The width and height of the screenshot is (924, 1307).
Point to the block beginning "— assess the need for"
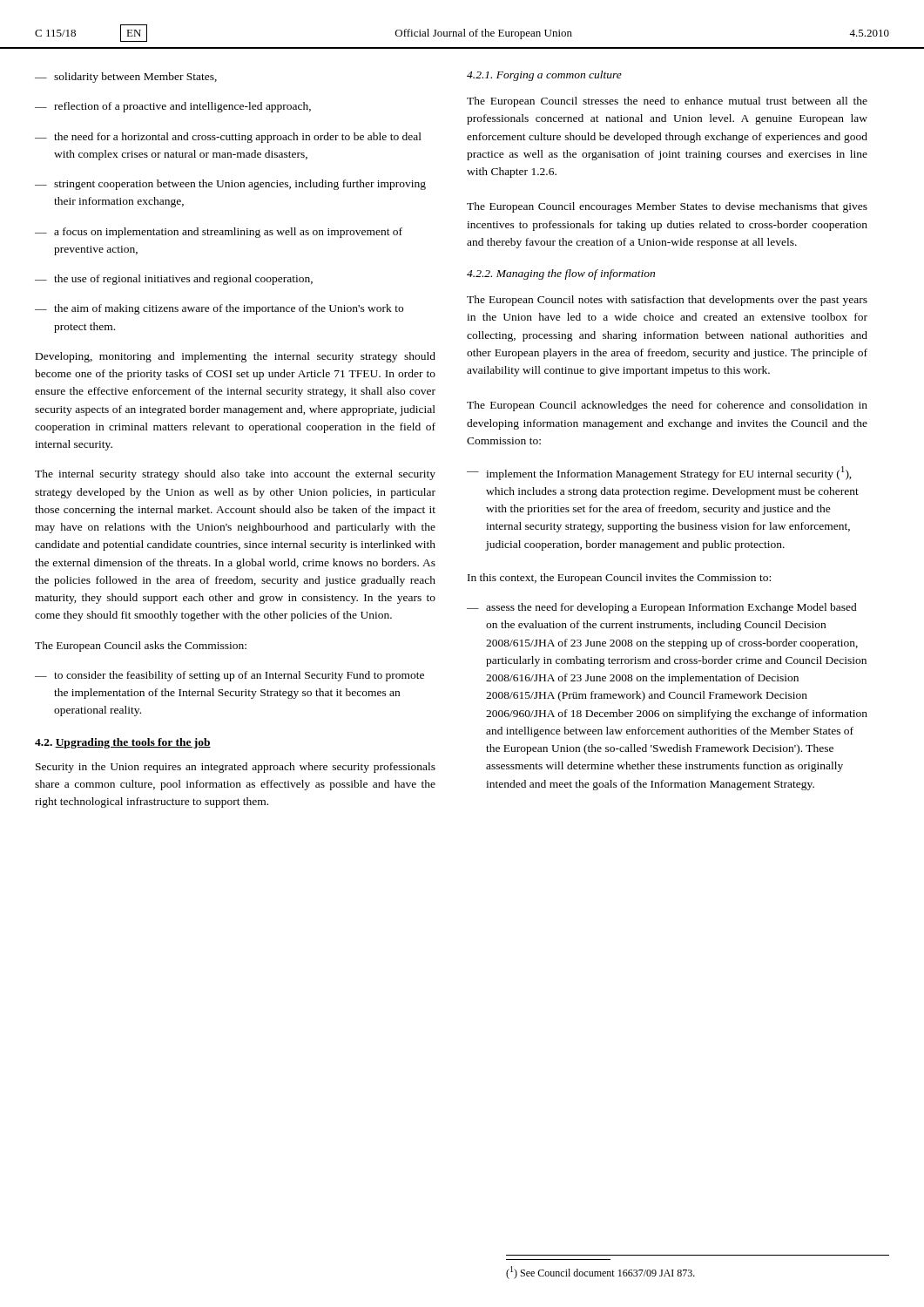pyautogui.click(x=667, y=696)
